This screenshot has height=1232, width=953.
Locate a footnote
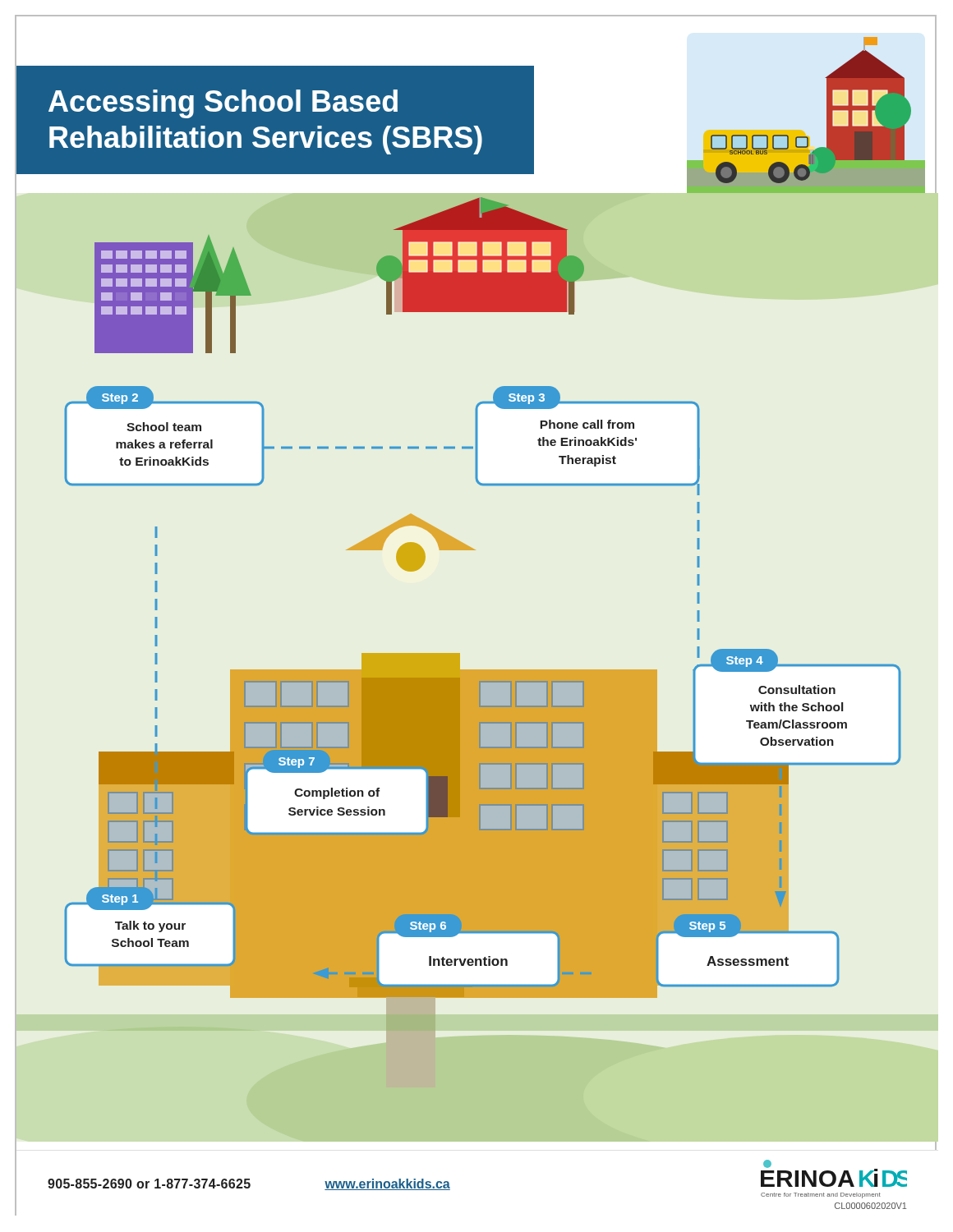click(x=871, y=1206)
